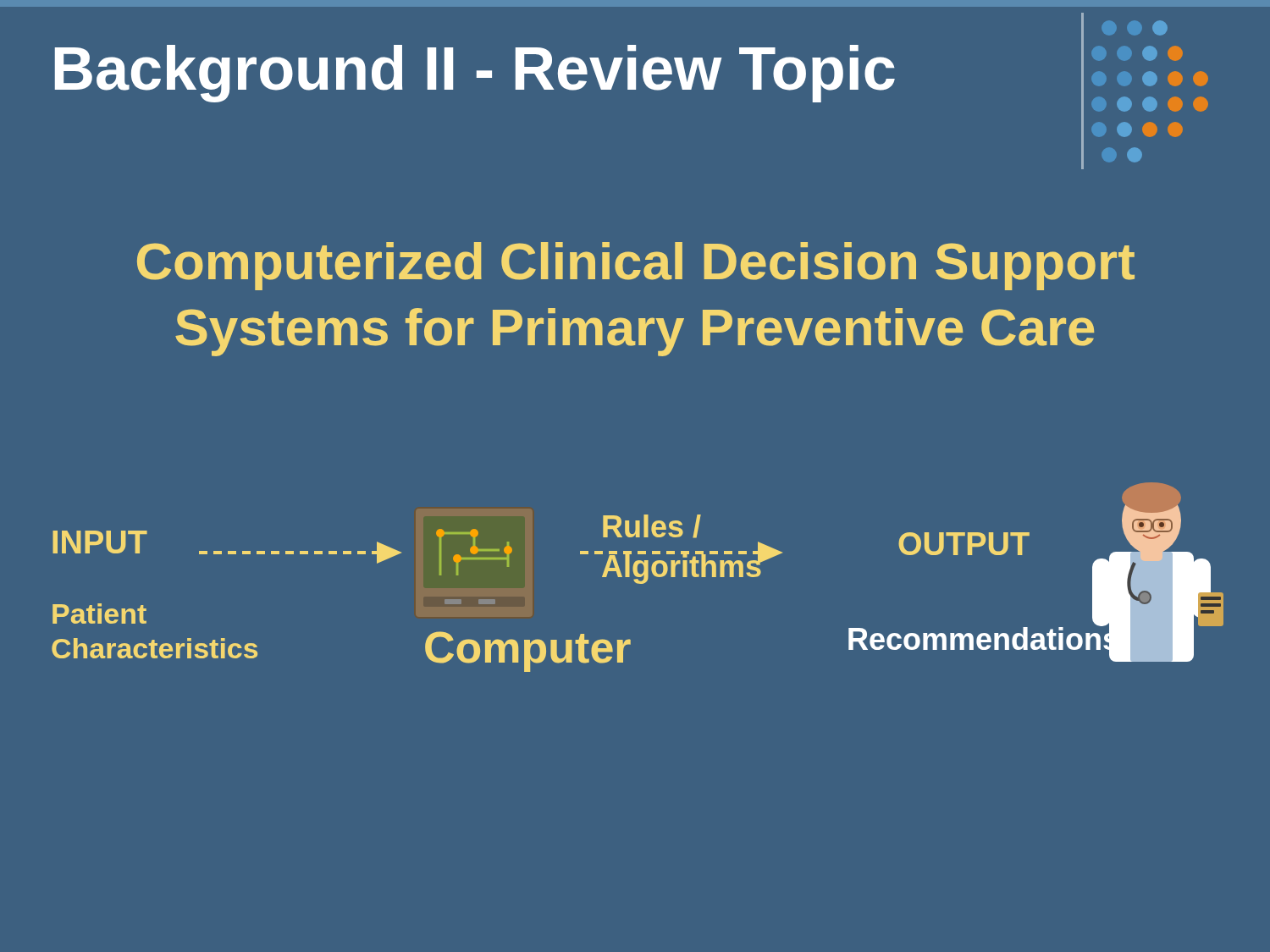Locate the infographic

coord(635,652)
